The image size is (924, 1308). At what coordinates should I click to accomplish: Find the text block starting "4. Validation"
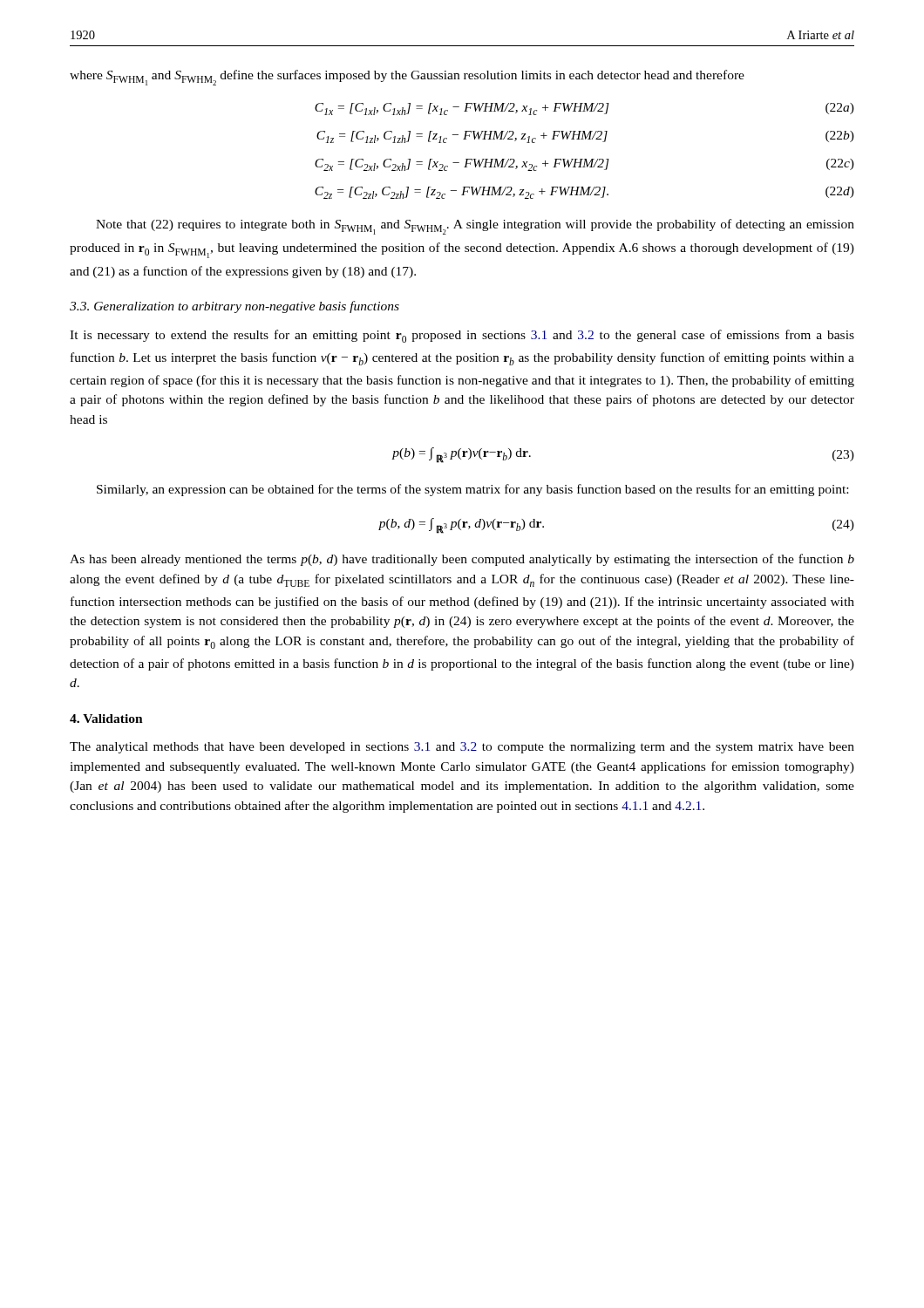click(x=106, y=719)
